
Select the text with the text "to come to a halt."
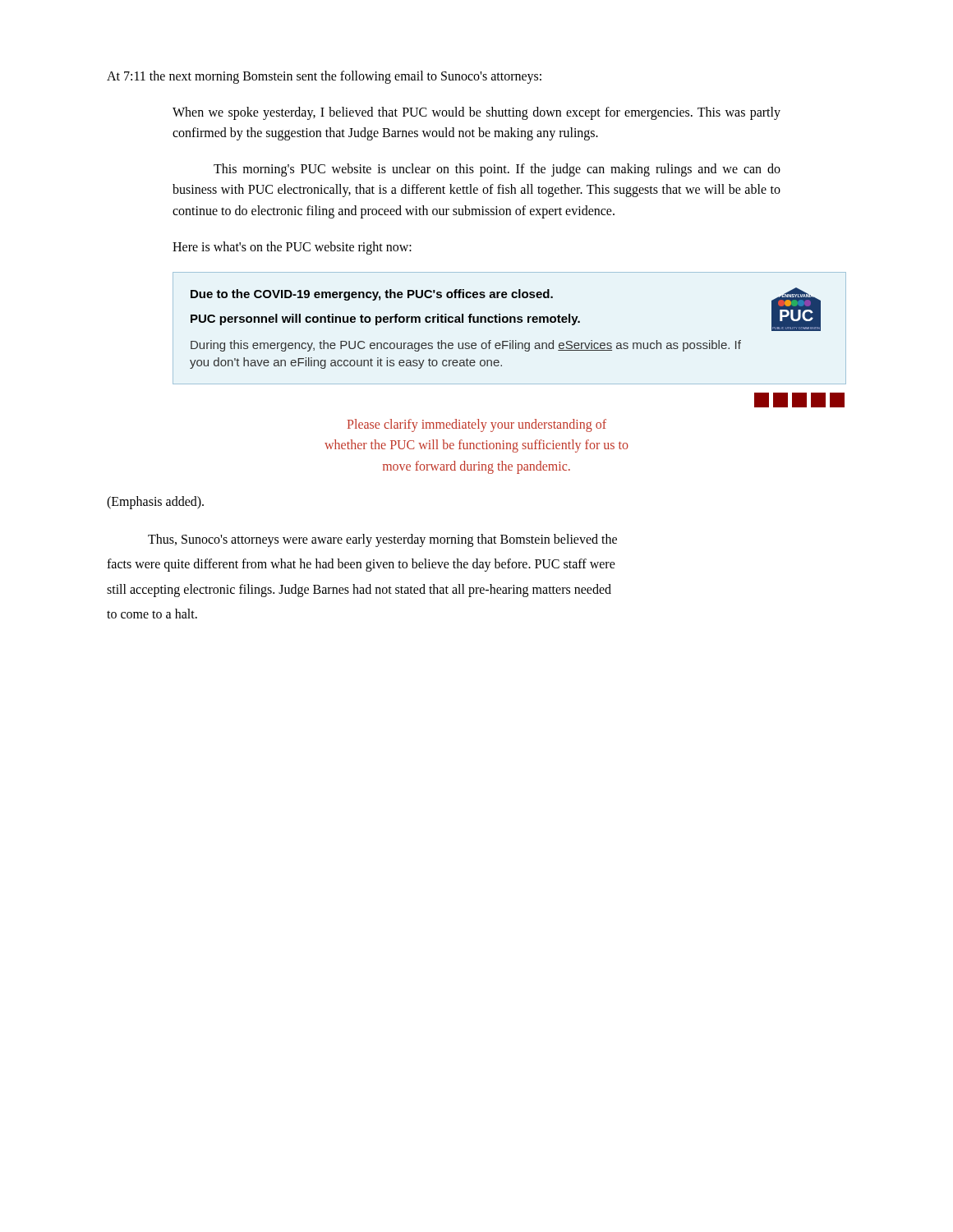coord(152,614)
